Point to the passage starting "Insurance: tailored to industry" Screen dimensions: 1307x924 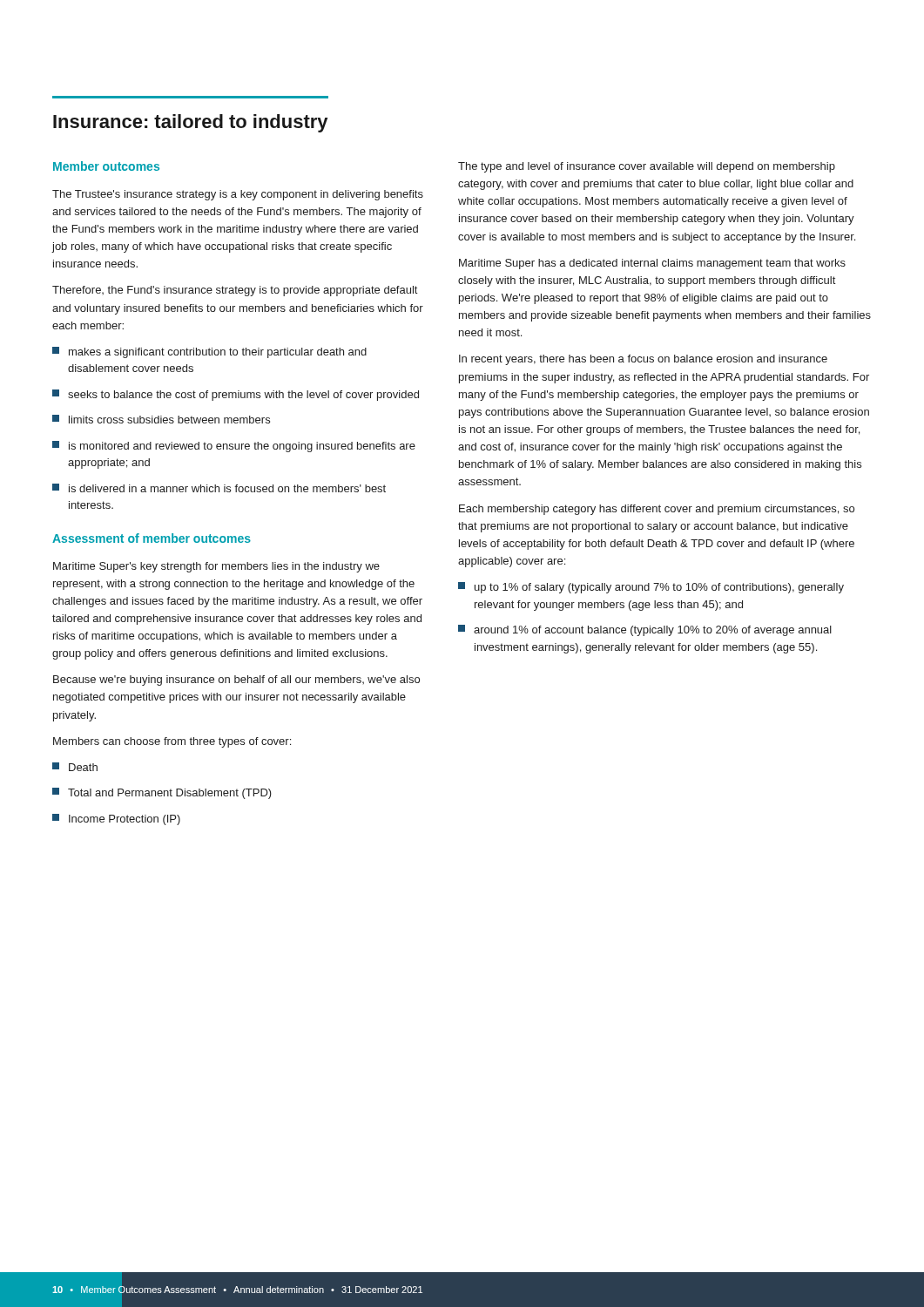190,115
